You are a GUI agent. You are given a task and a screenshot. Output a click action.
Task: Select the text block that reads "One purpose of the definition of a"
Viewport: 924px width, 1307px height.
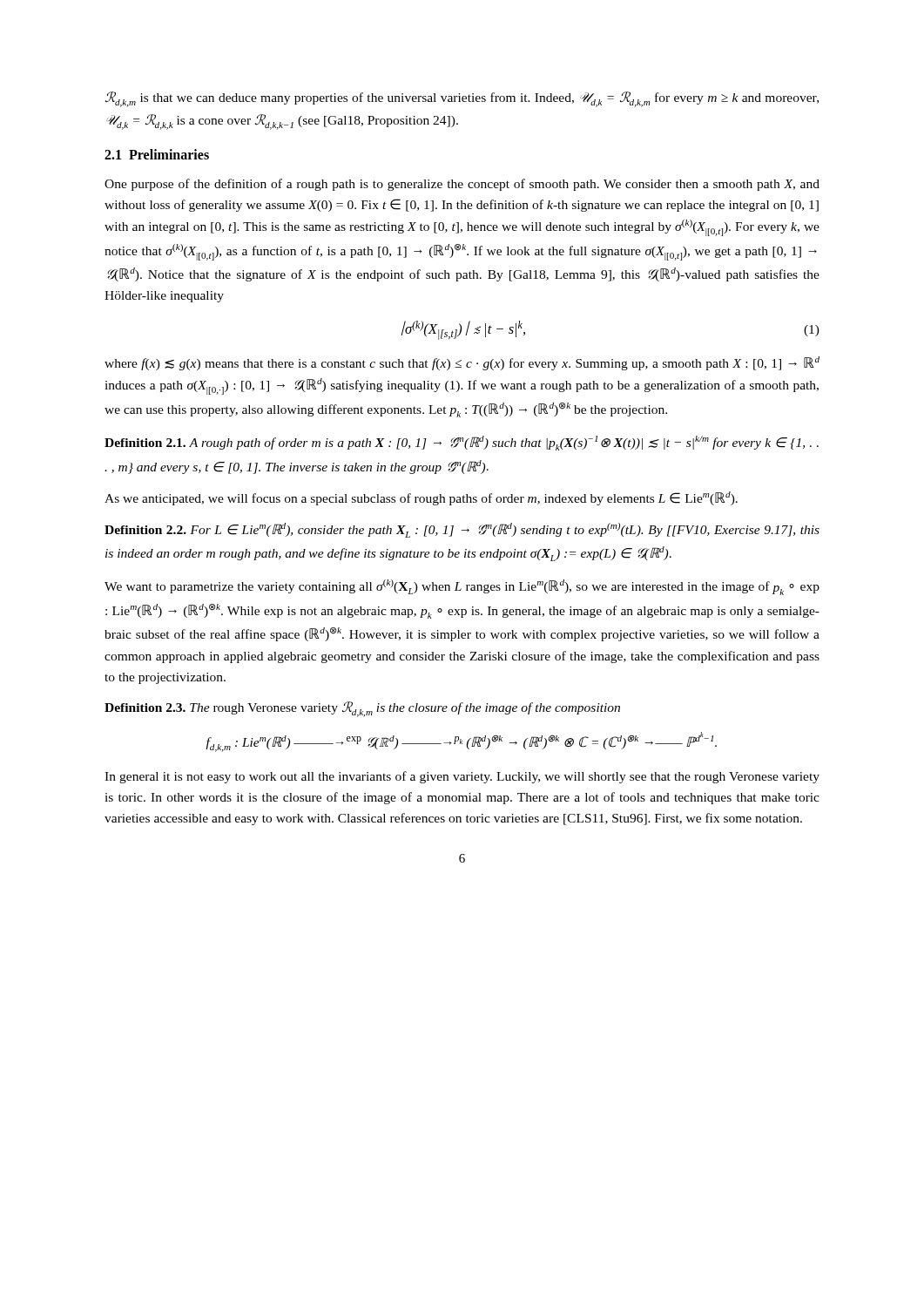[x=462, y=240]
